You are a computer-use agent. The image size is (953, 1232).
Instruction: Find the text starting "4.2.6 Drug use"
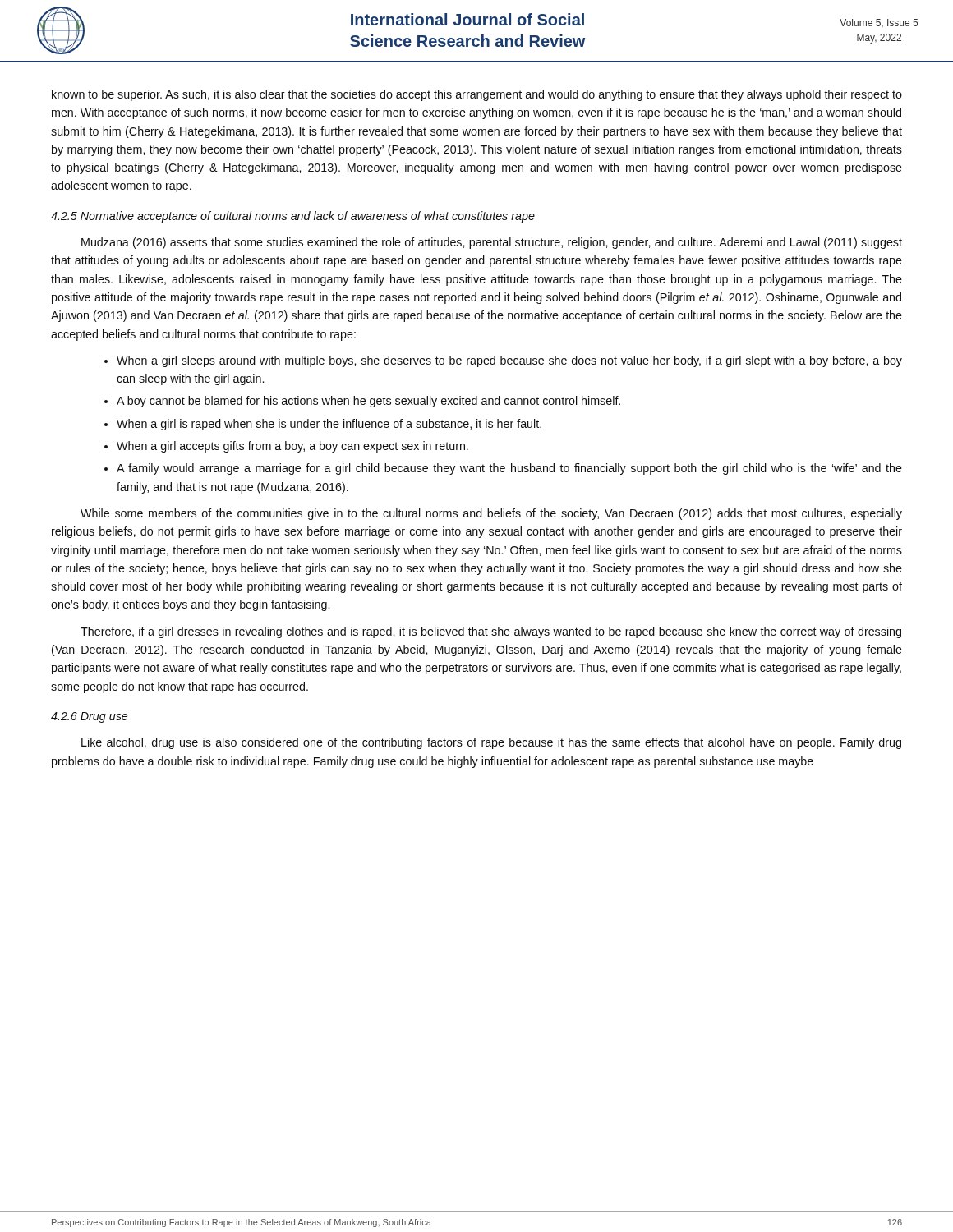89,716
